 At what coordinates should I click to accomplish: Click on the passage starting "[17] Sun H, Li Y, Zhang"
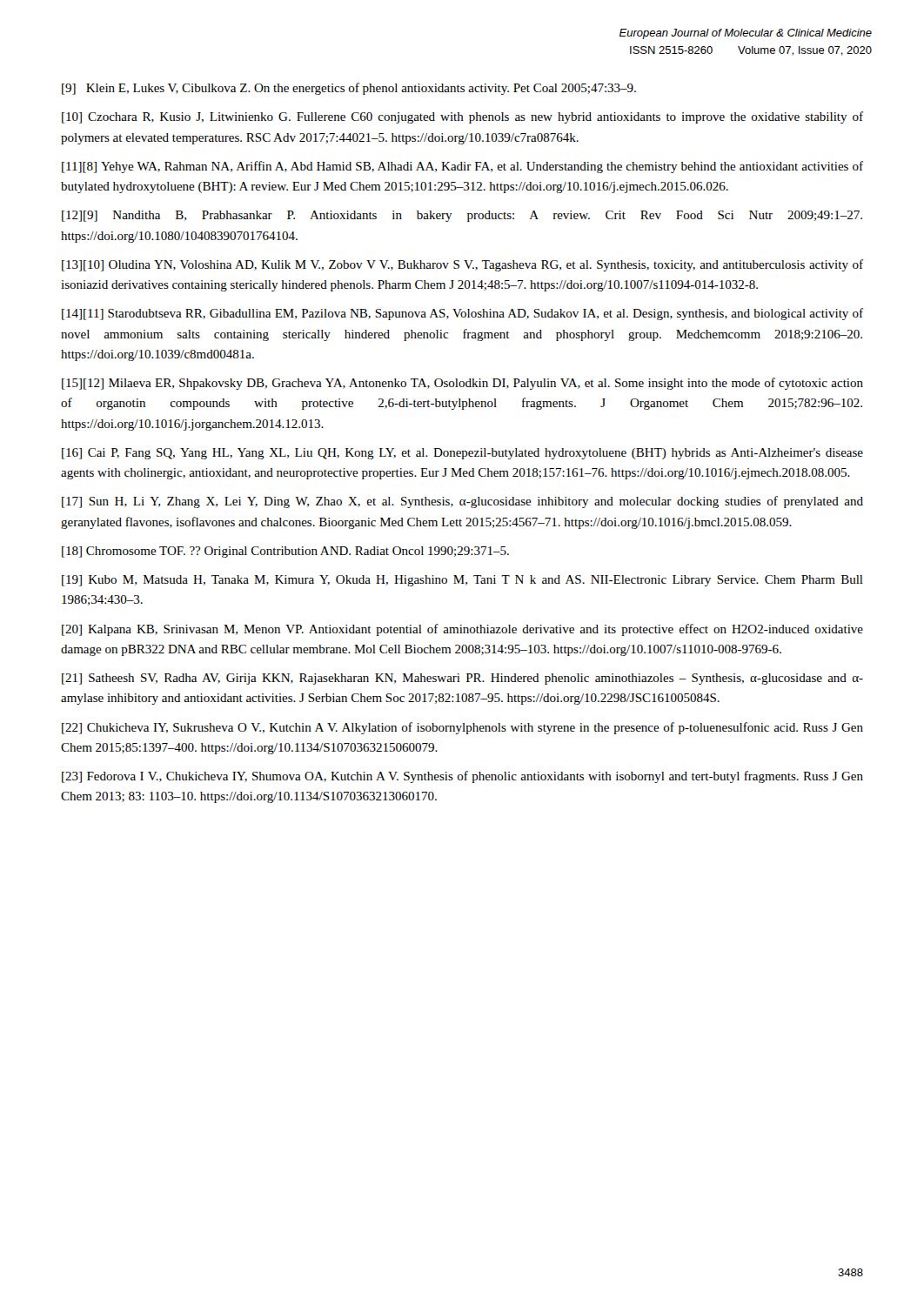pos(462,511)
